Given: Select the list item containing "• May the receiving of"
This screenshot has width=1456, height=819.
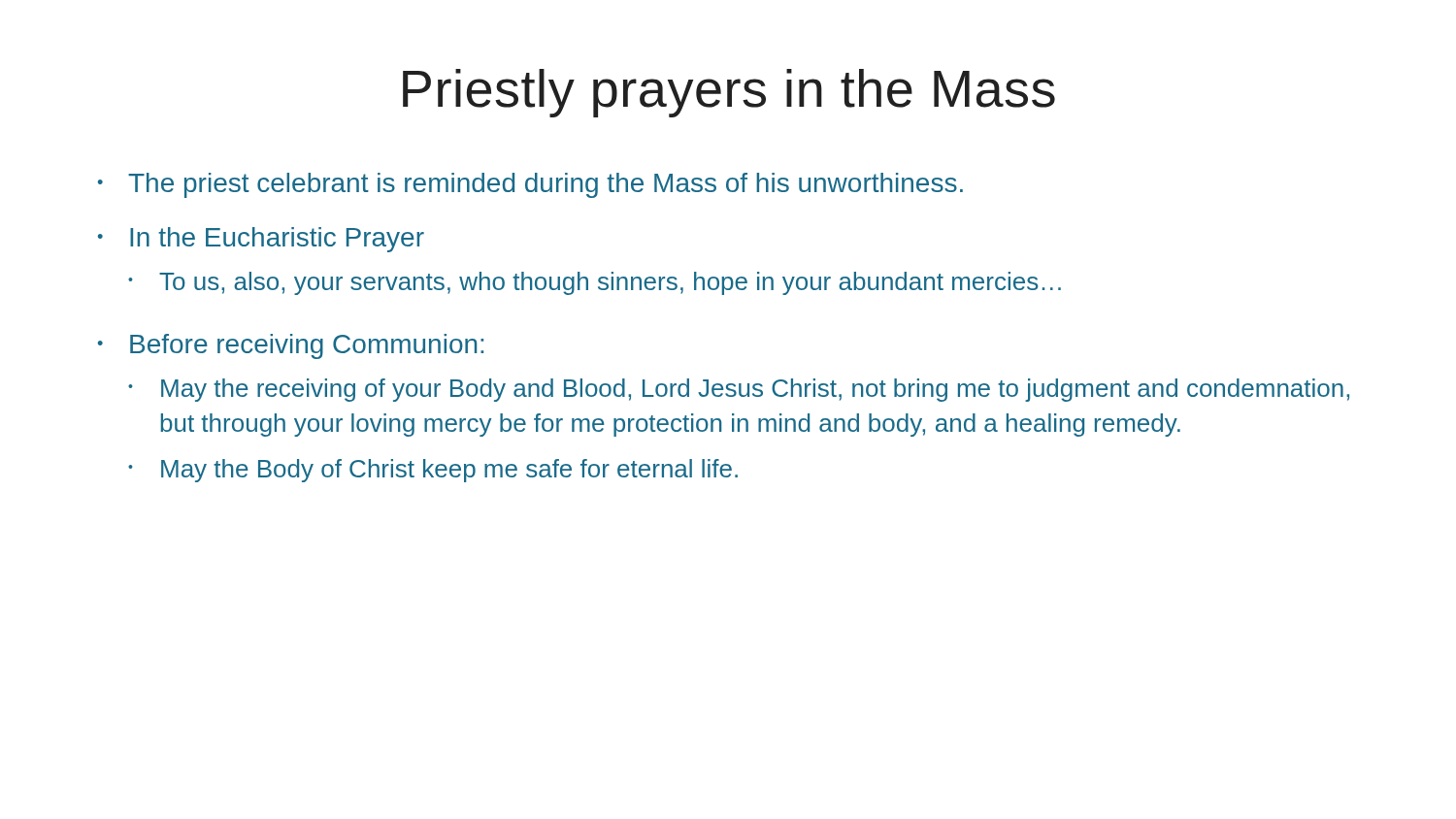Looking at the screenshot, I should (x=744, y=406).
